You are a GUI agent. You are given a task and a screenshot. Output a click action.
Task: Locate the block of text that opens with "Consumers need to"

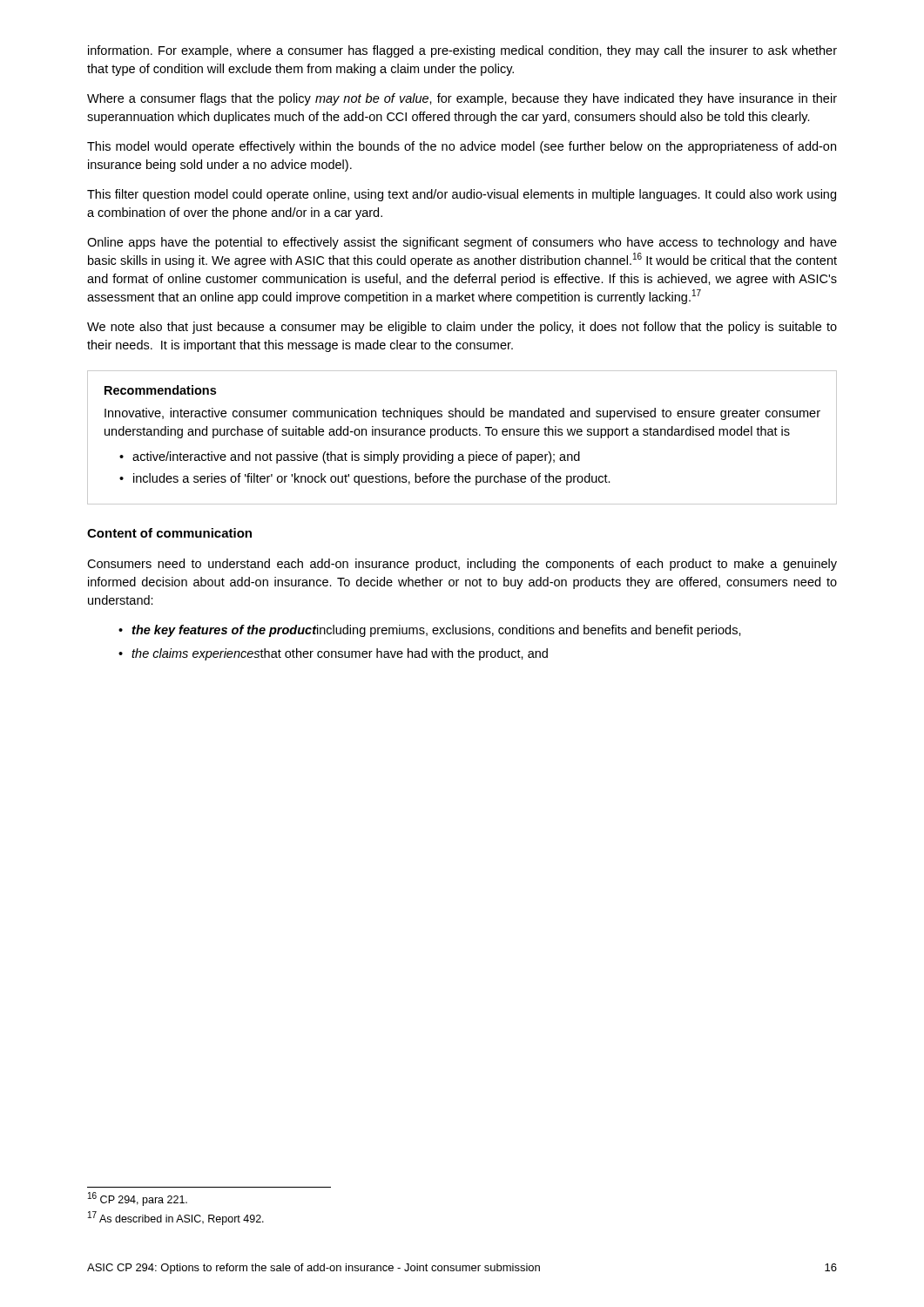point(462,583)
